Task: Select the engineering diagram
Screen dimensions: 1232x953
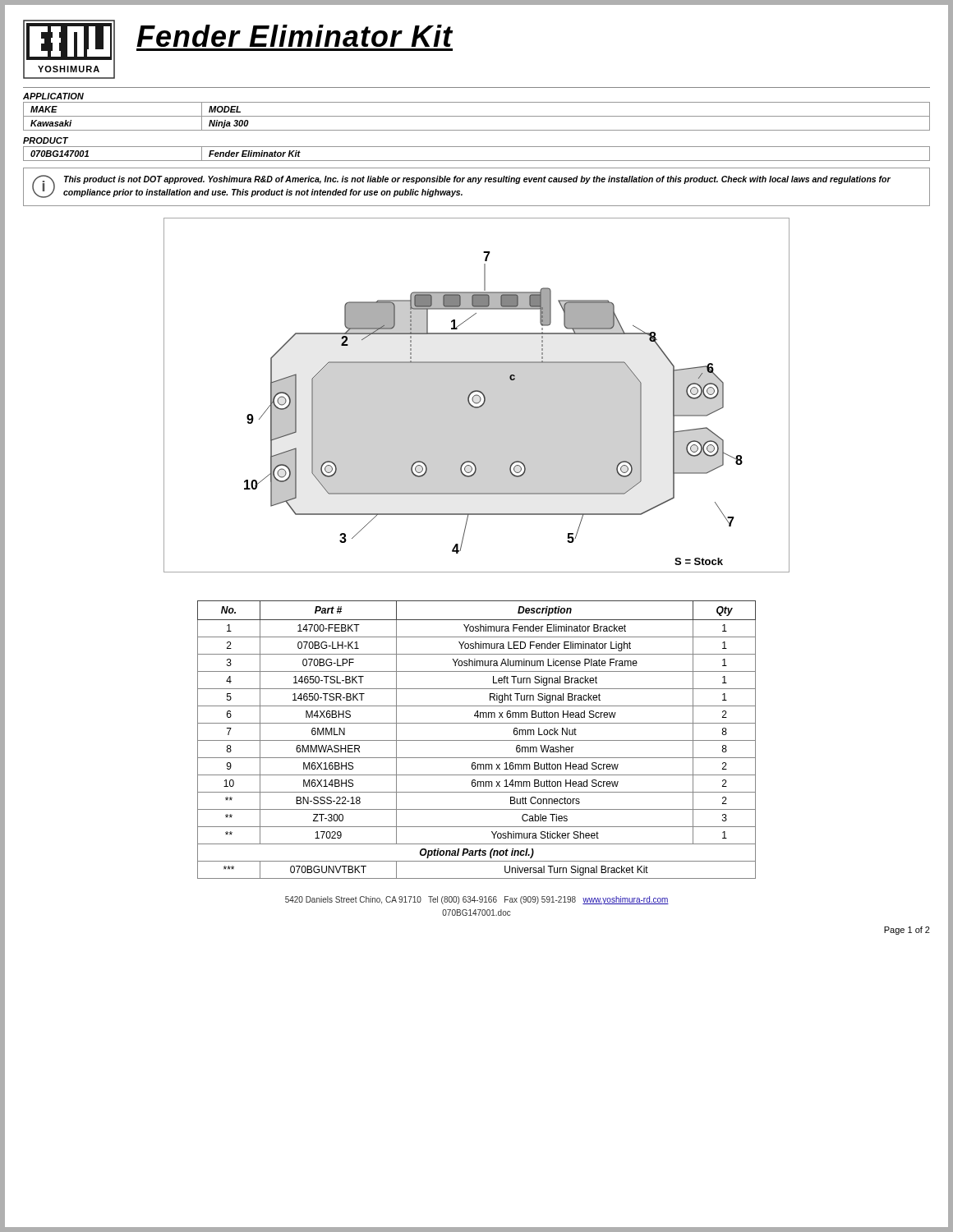Action: (x=476, y=402)
